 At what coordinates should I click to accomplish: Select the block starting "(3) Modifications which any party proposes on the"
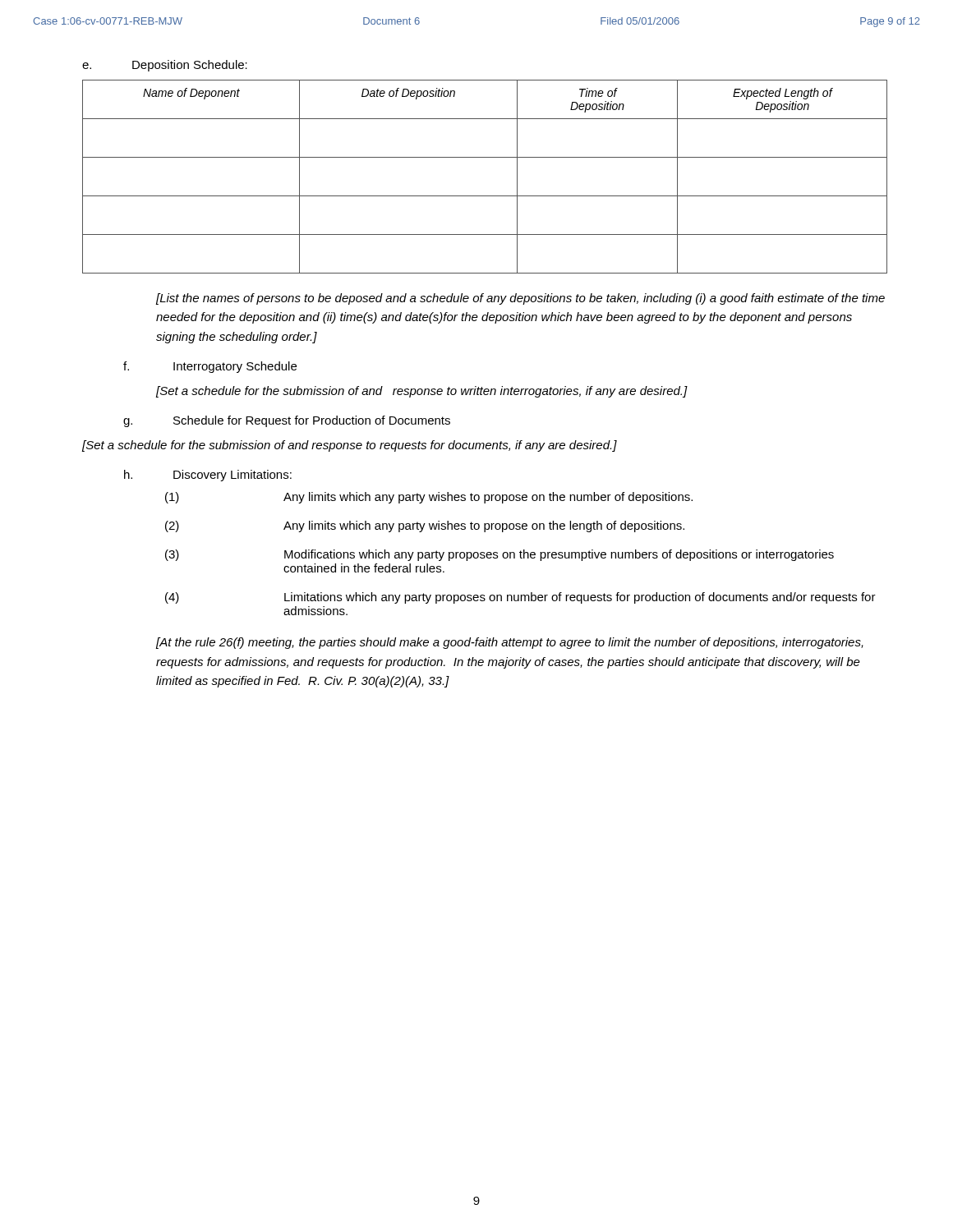485,561
